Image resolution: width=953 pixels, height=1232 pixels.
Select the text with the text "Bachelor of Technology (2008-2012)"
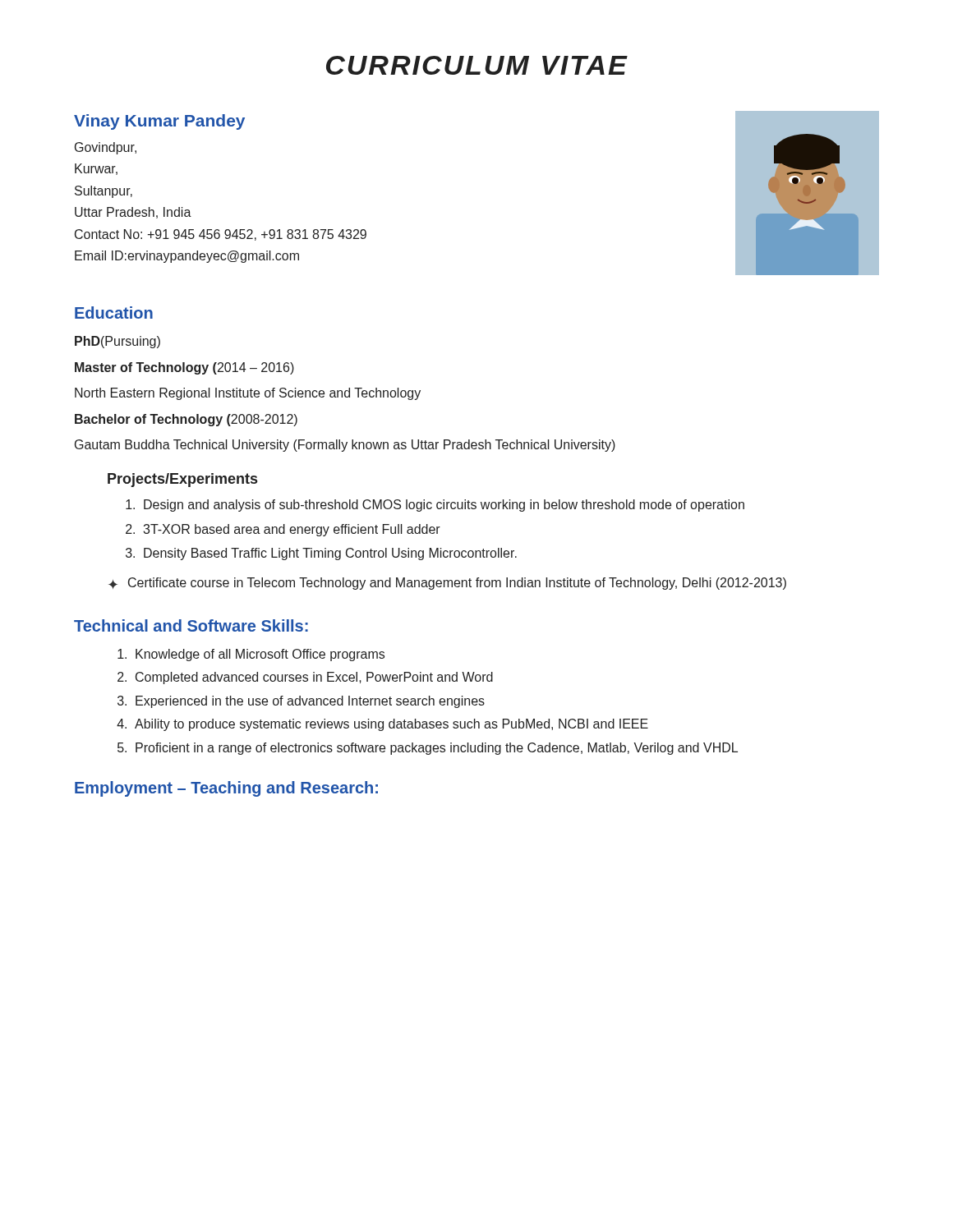(x=186, y=419)
